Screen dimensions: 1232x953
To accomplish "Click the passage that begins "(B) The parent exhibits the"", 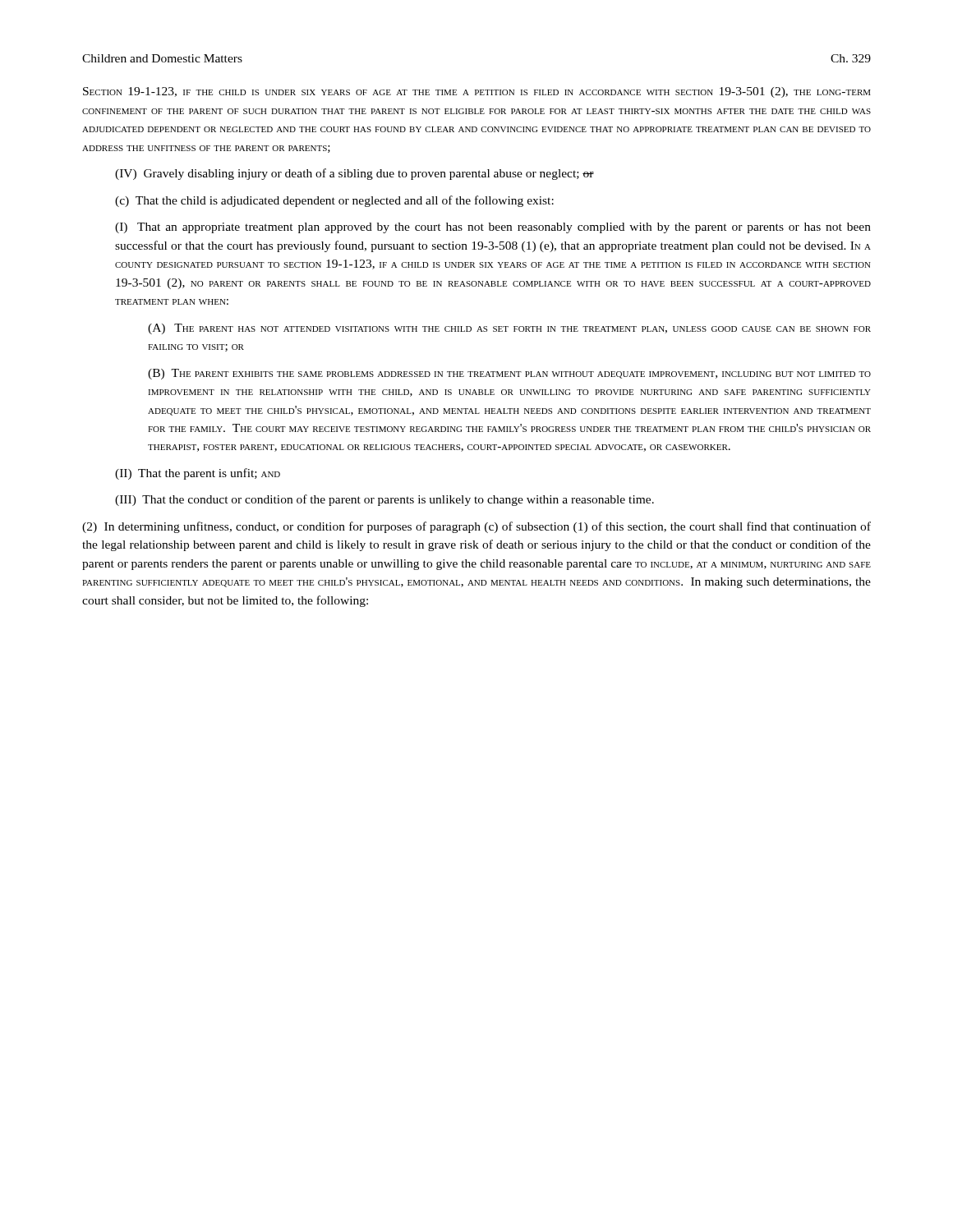I will pyautogui.click(x=509, y=409).
